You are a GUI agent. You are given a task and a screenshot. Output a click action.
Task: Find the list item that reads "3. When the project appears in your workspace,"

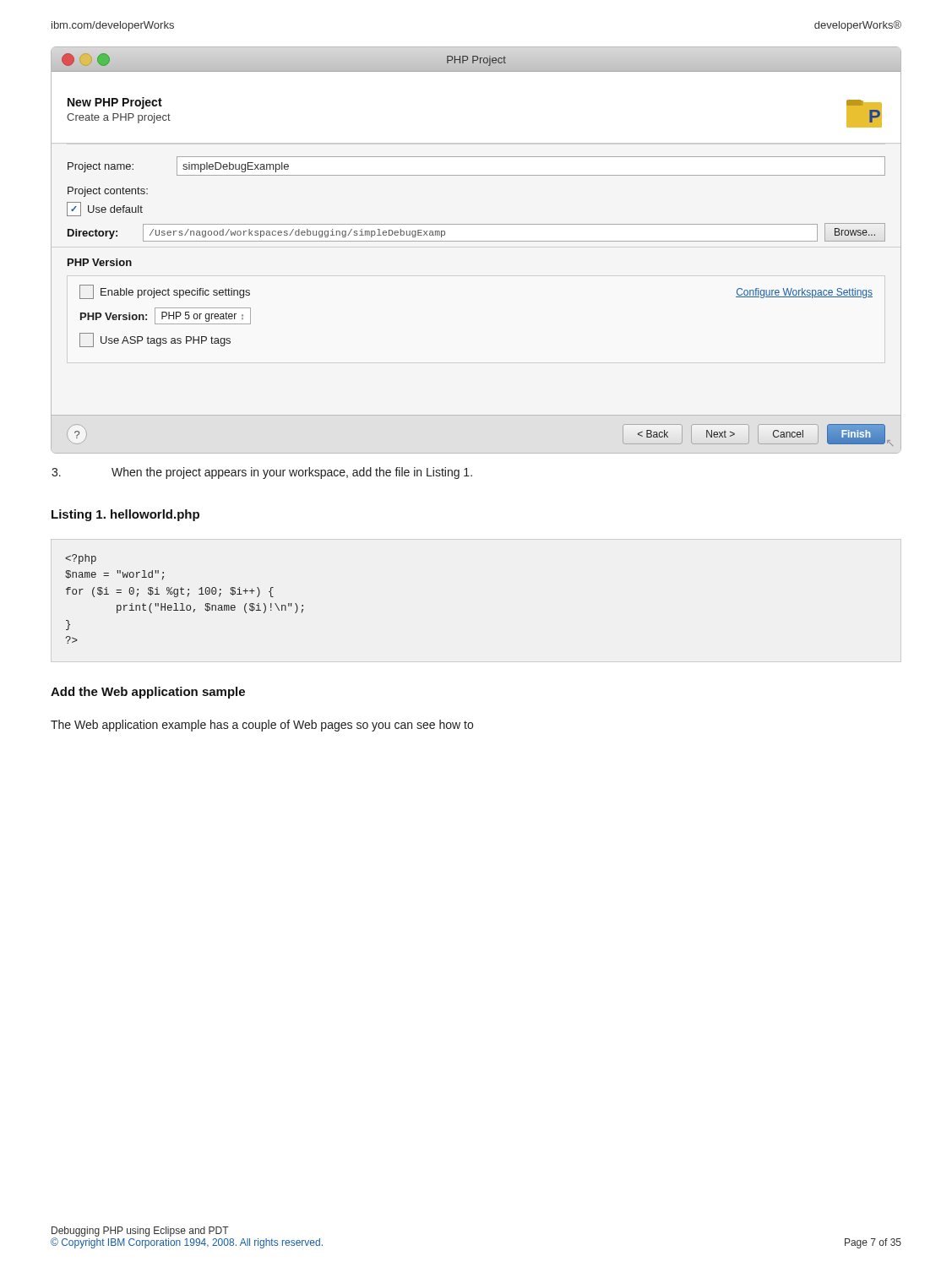click(262, 472)
